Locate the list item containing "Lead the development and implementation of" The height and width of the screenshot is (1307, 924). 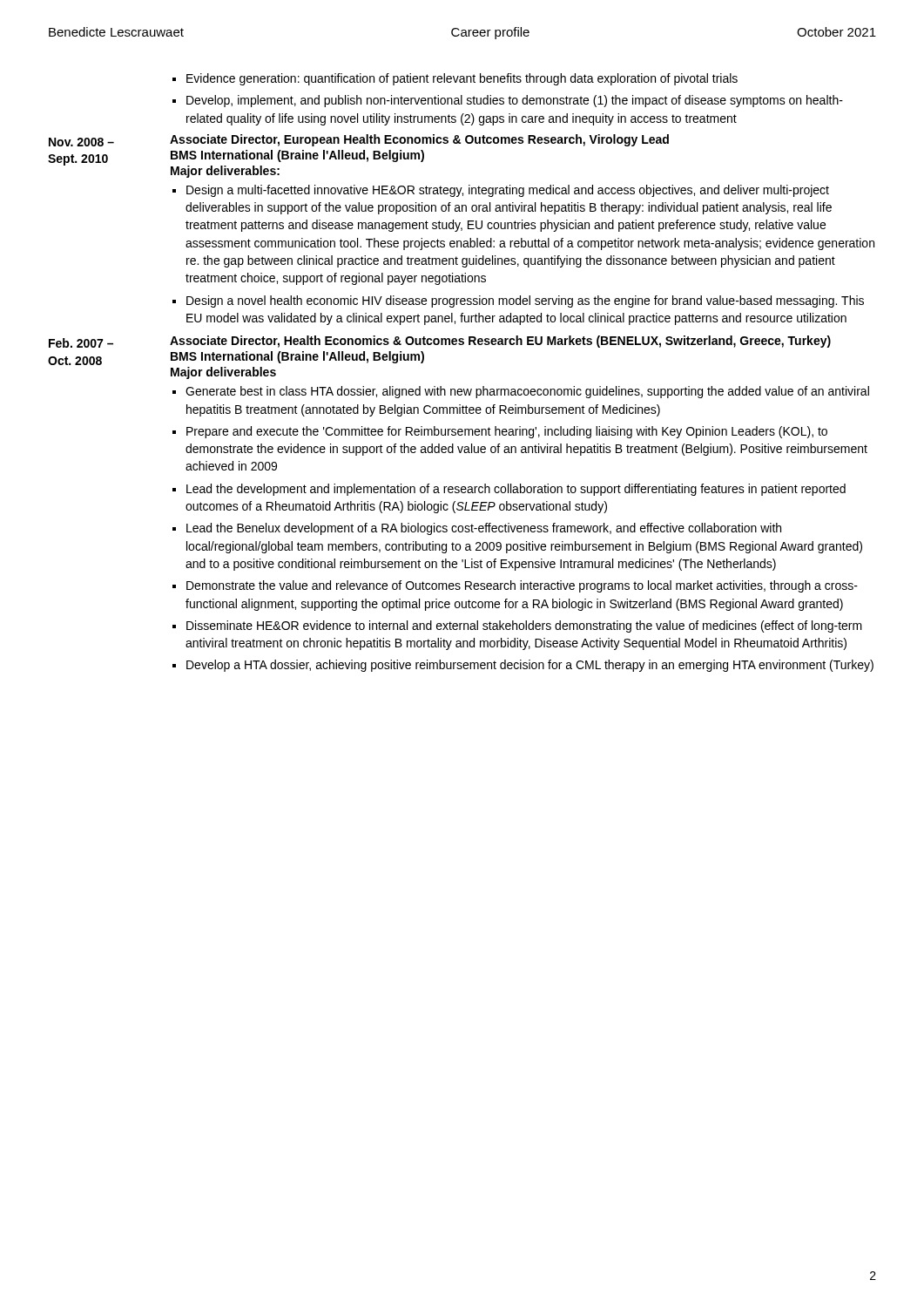[516, 497]
